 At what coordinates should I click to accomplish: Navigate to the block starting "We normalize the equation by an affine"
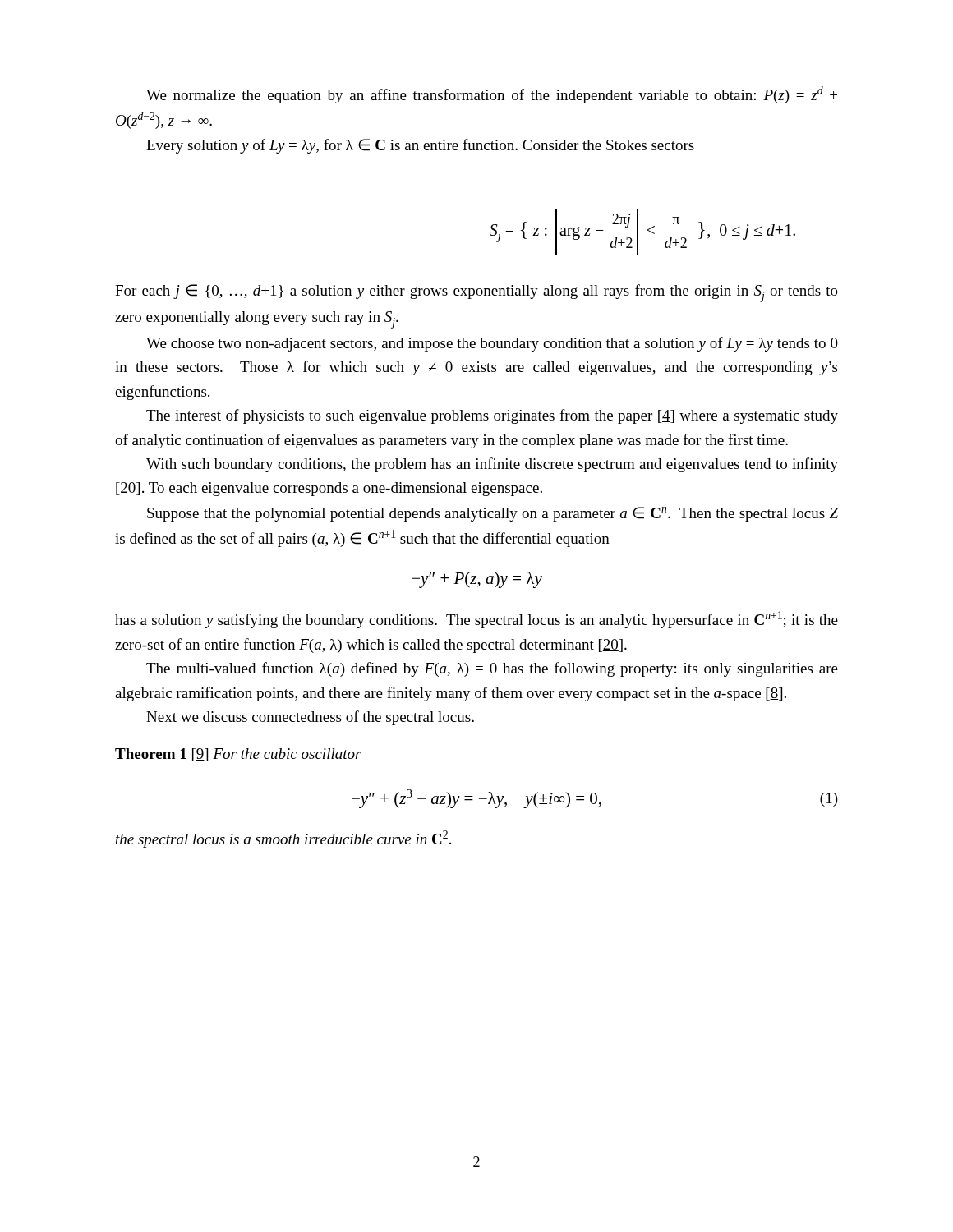[492, 95]
